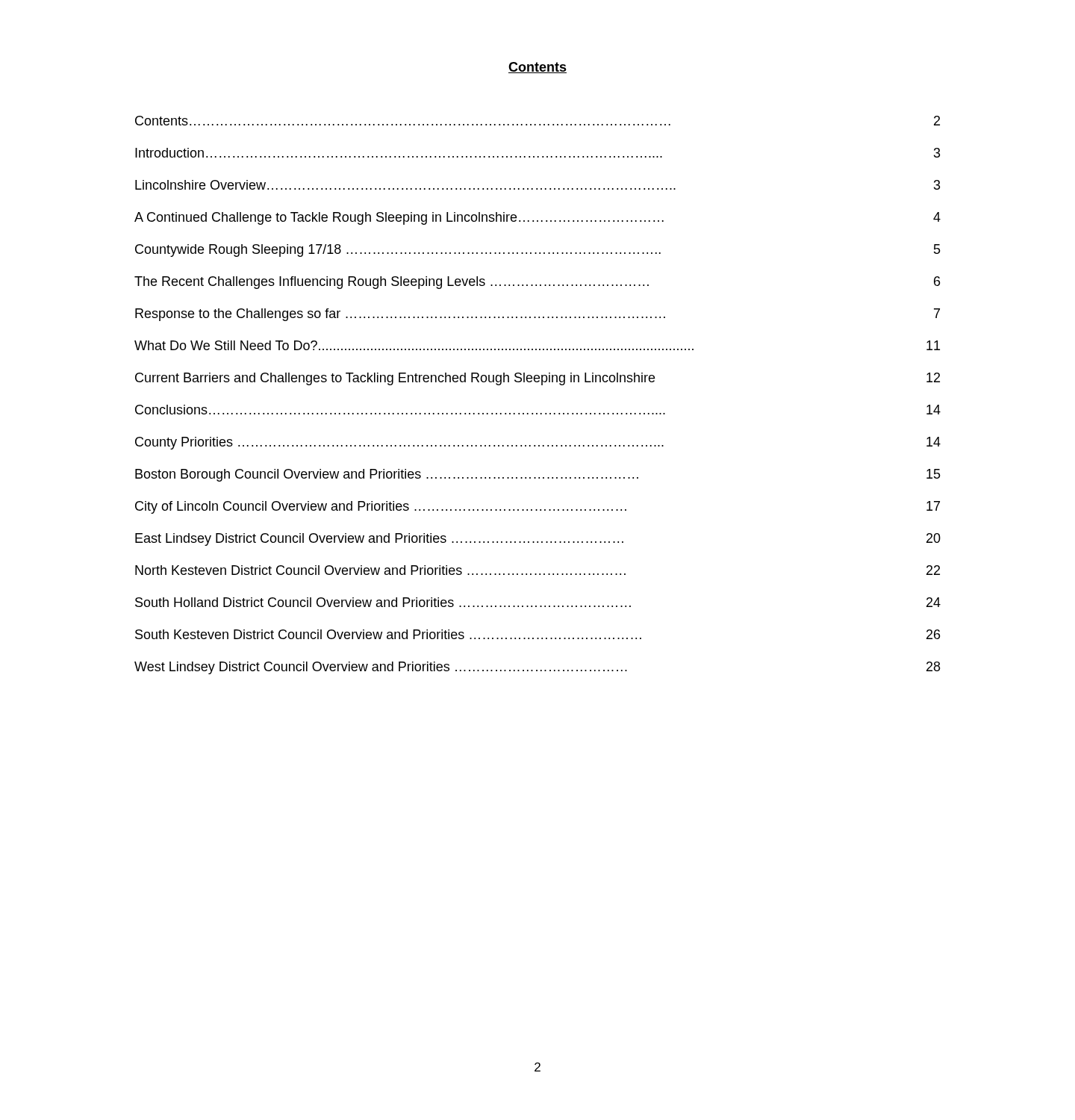Viewport: 1075px width, 1120px height.
Task: Find the text starting "Response to the"
Action: coord(538,314)
